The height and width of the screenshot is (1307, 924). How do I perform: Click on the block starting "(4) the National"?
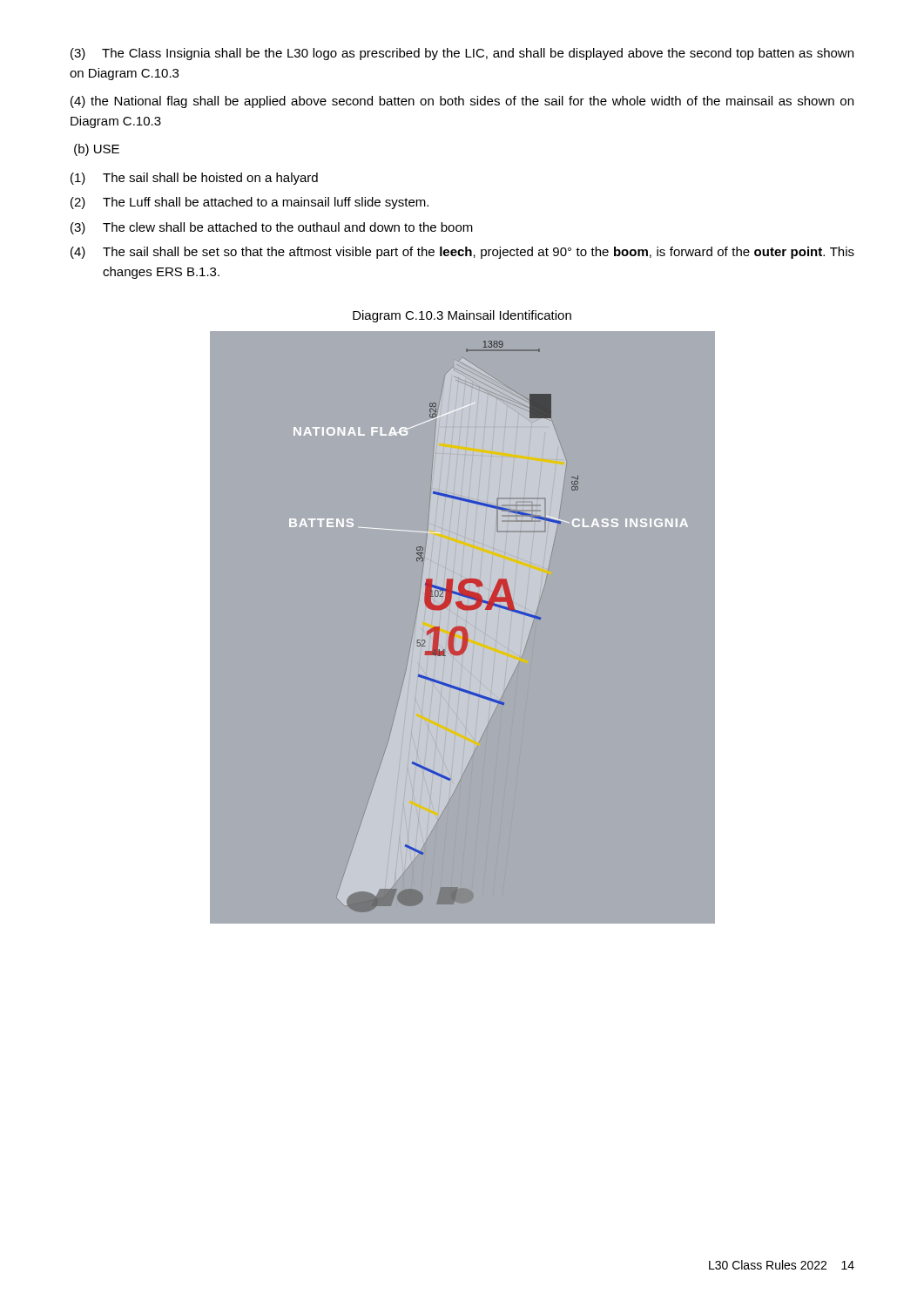[x=462, y=110]
